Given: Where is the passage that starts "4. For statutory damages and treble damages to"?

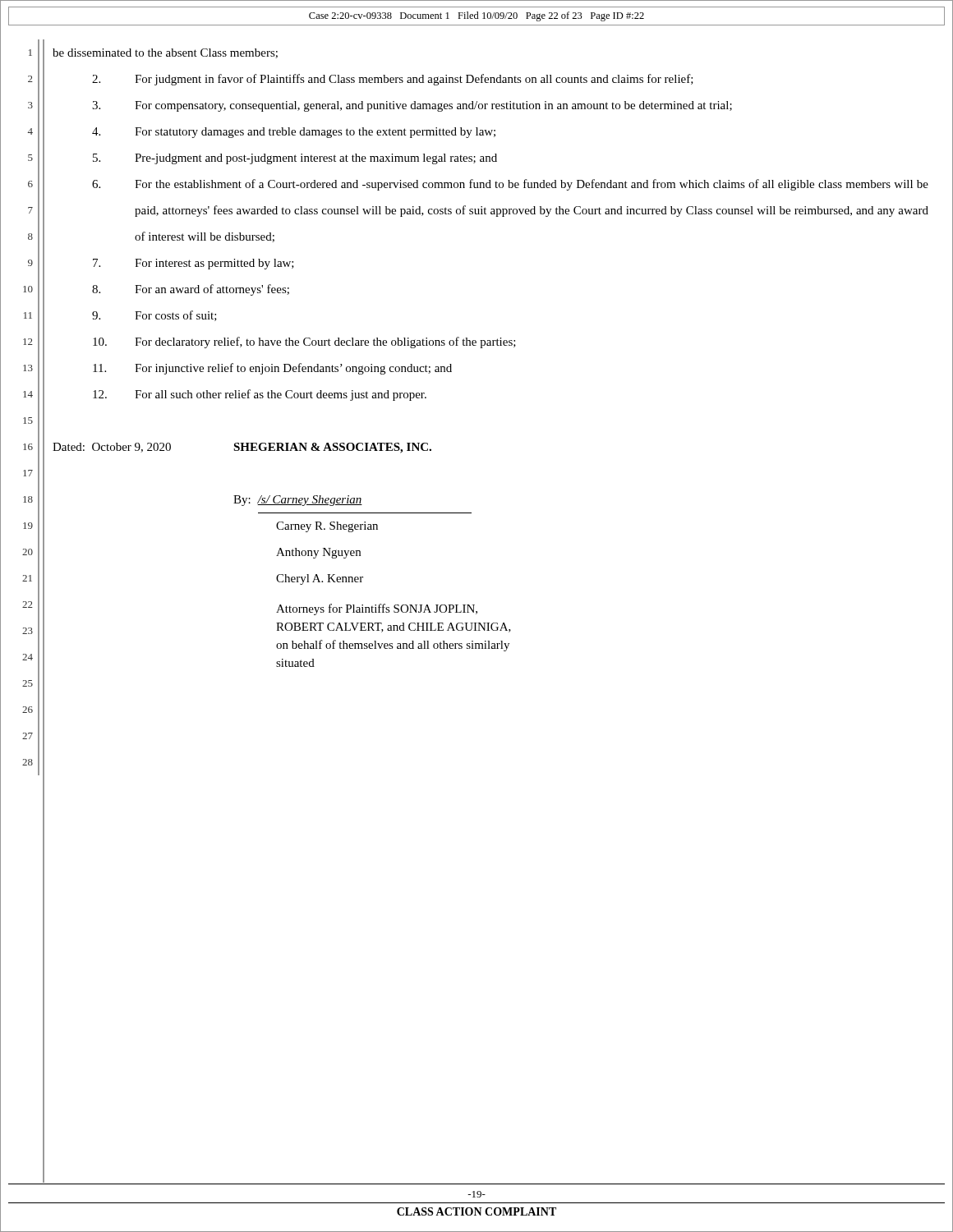Looking at the screenshot, I should 490,131.
